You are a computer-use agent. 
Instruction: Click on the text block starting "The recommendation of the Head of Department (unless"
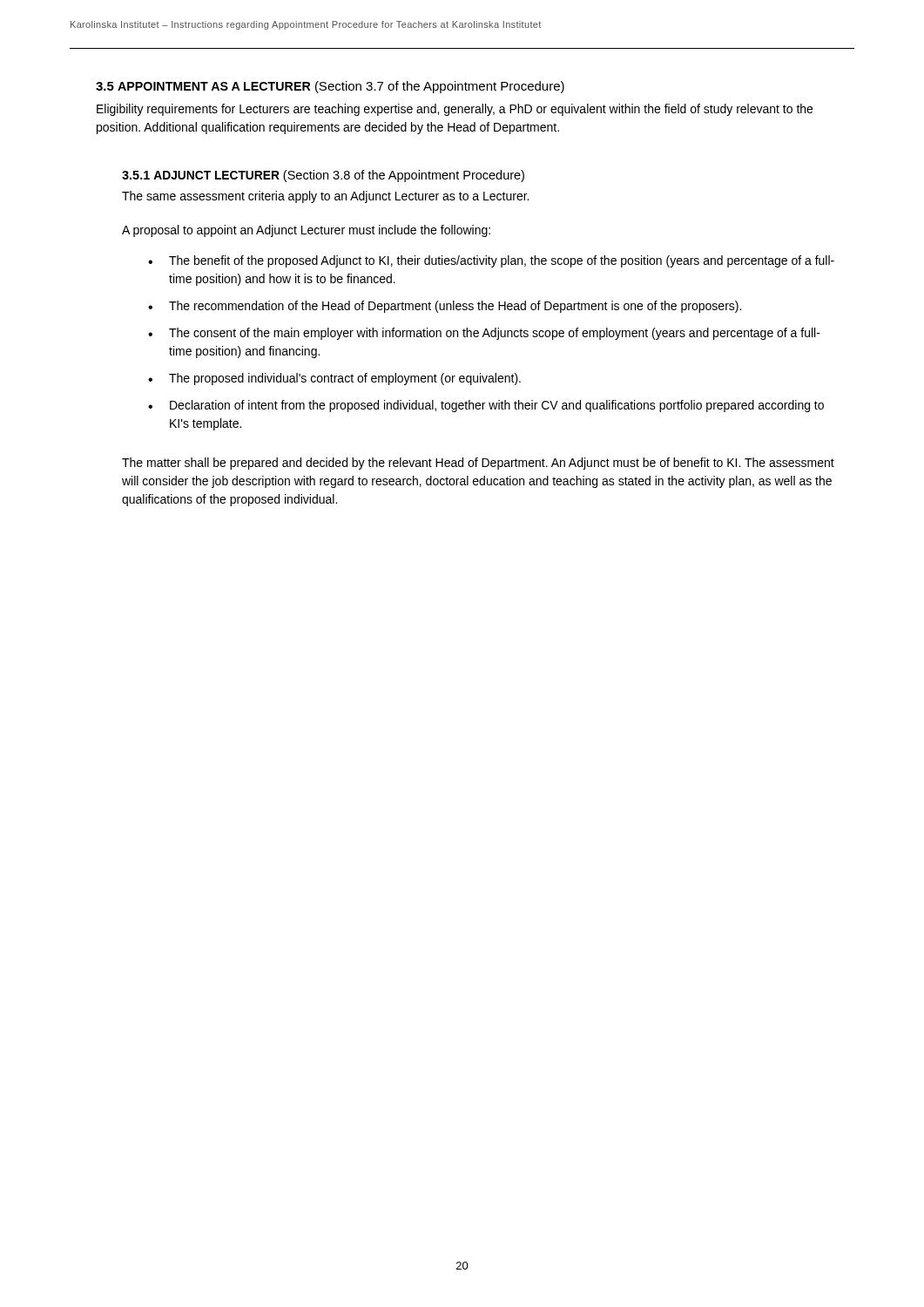[x=456, y=306]
